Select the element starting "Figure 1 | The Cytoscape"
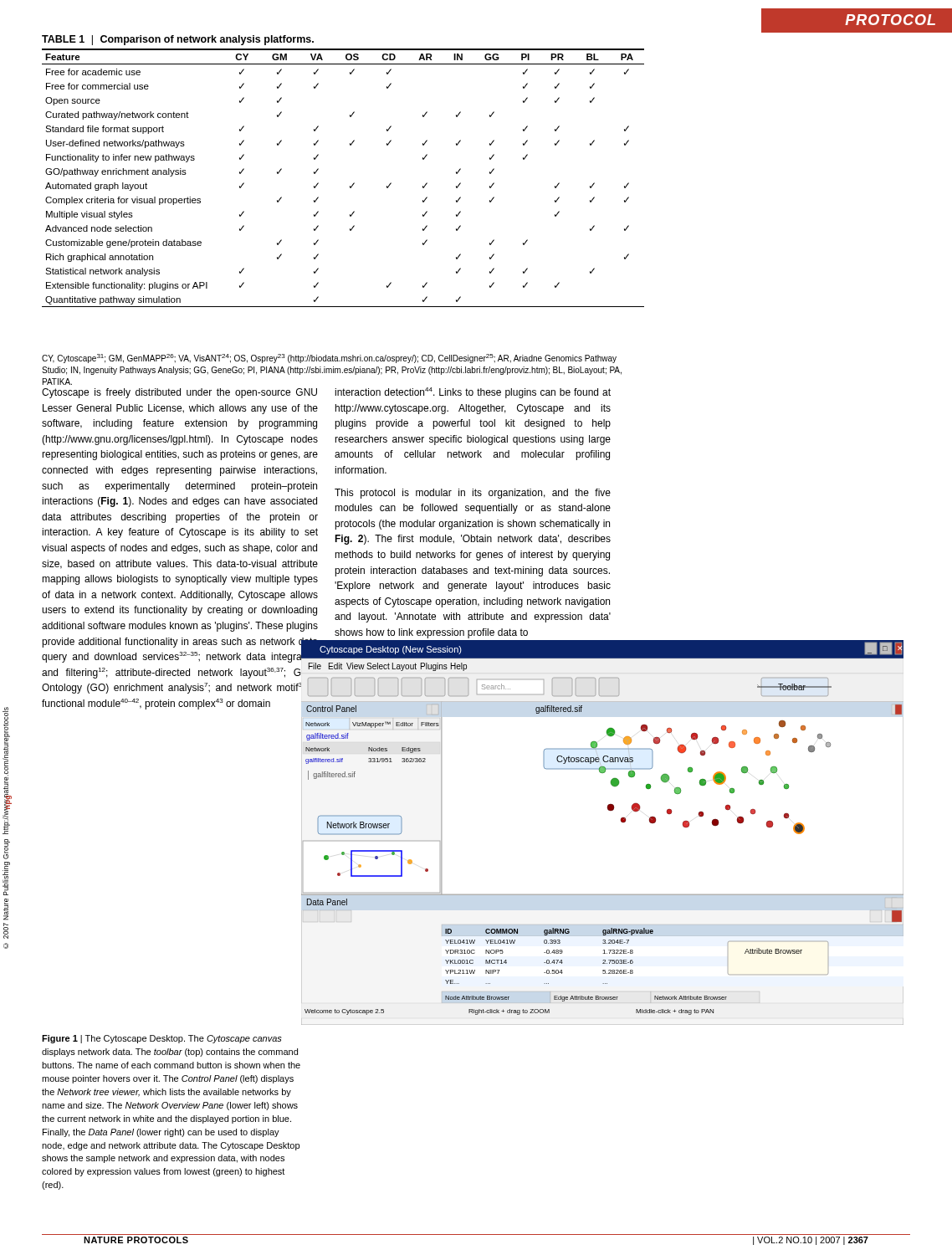The width and height of the screenshot is (952, 1255). coord(171,1112)
